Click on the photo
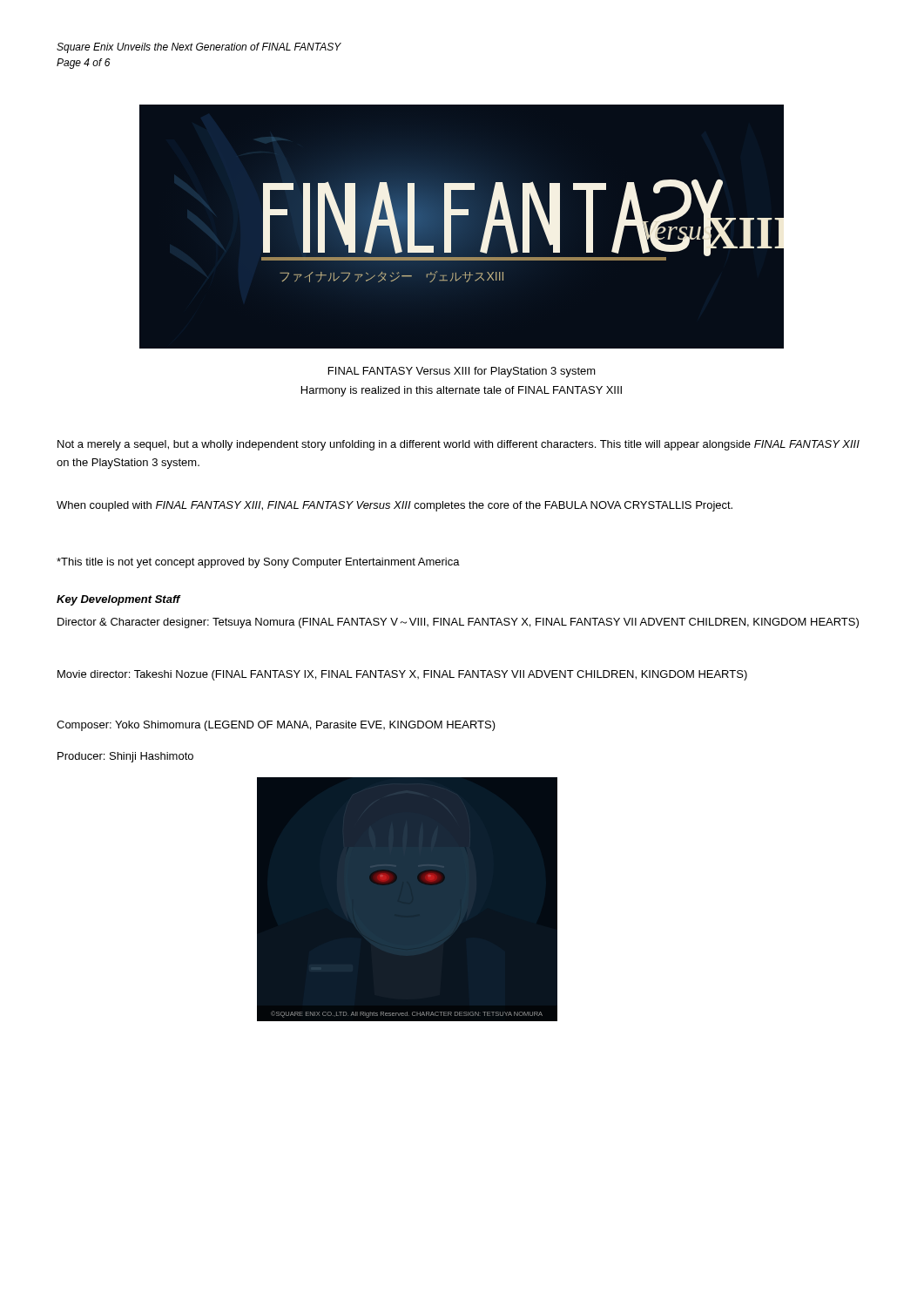The width and height of the screenshot is (924, 1307). [407, 899]
